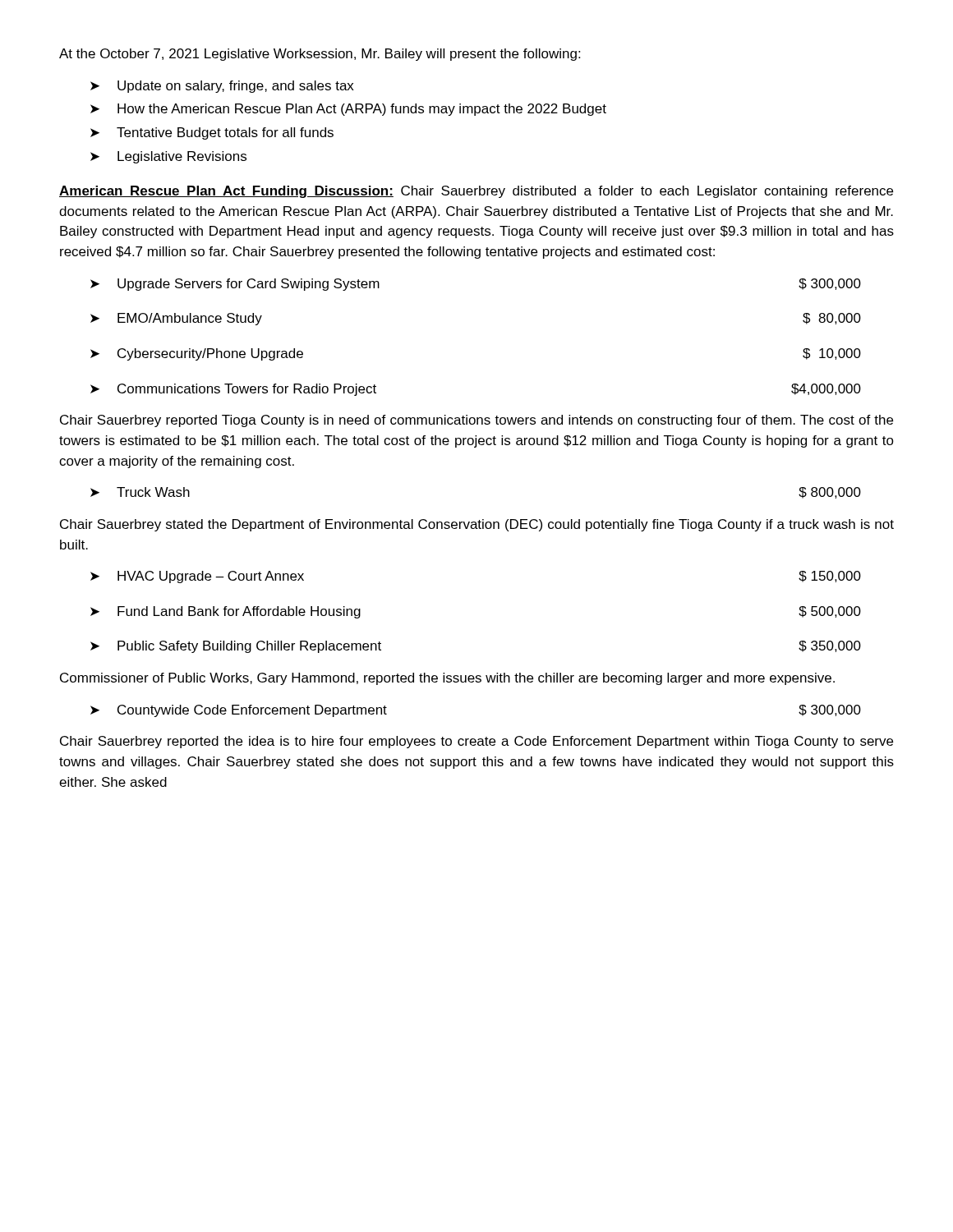Find the list item that says "➤ Legislative Revisions"

pos(168,157)
